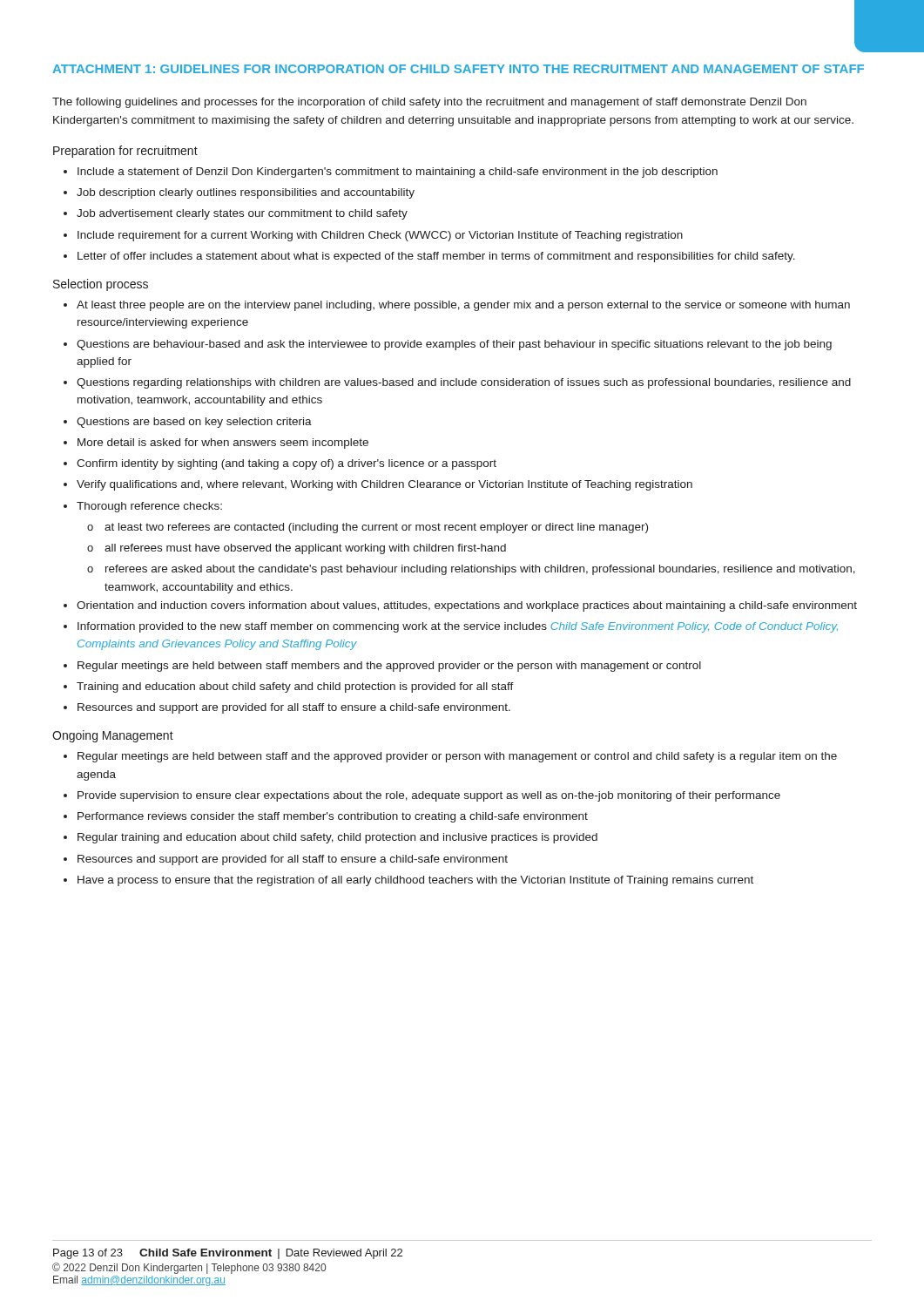Click on the list item containing "Include requirement for a current Working with"
The width and height of the screenshot is (924, 1307).
pos(462,235)
